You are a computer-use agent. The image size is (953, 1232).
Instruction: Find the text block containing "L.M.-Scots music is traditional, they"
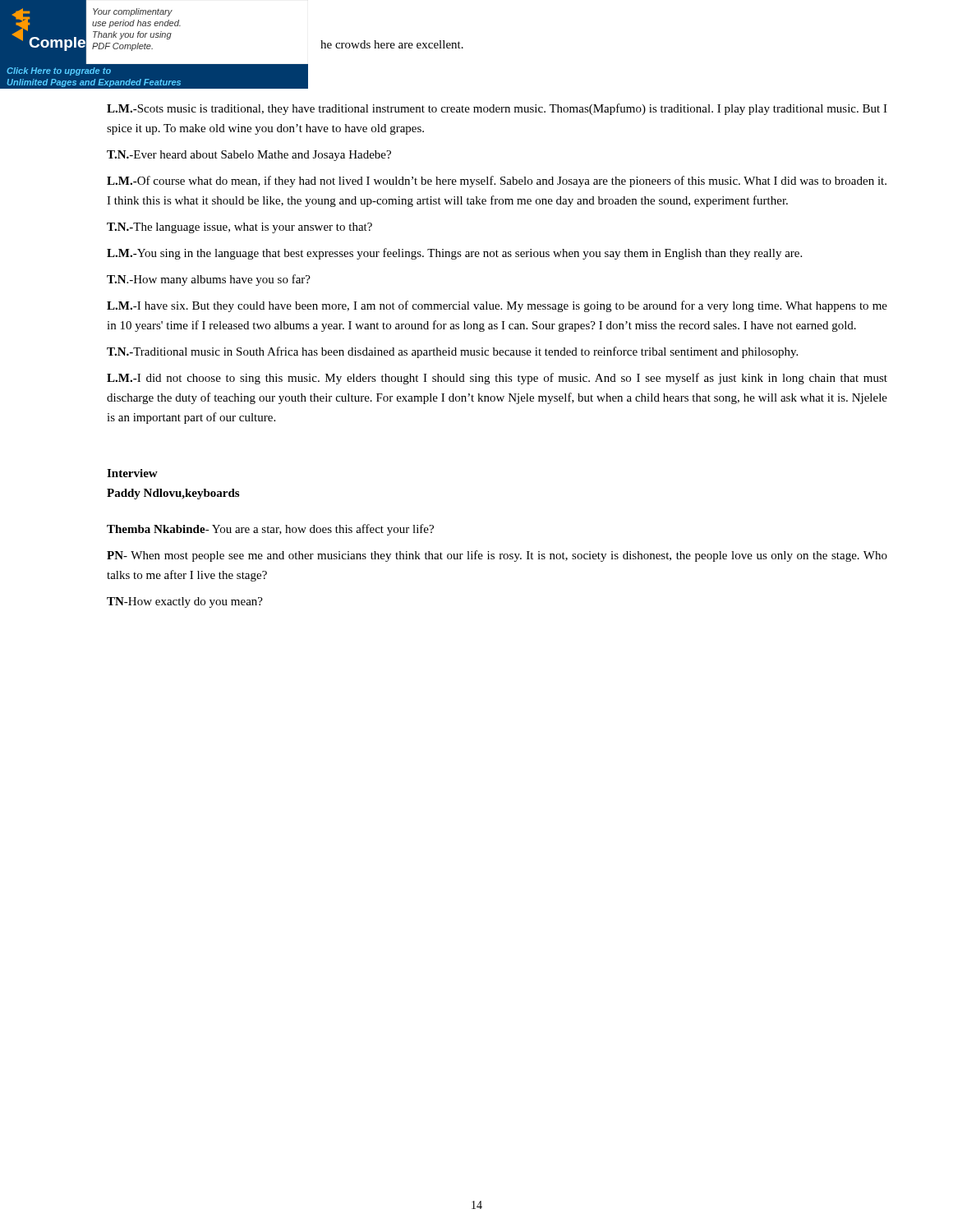point(497,118)
